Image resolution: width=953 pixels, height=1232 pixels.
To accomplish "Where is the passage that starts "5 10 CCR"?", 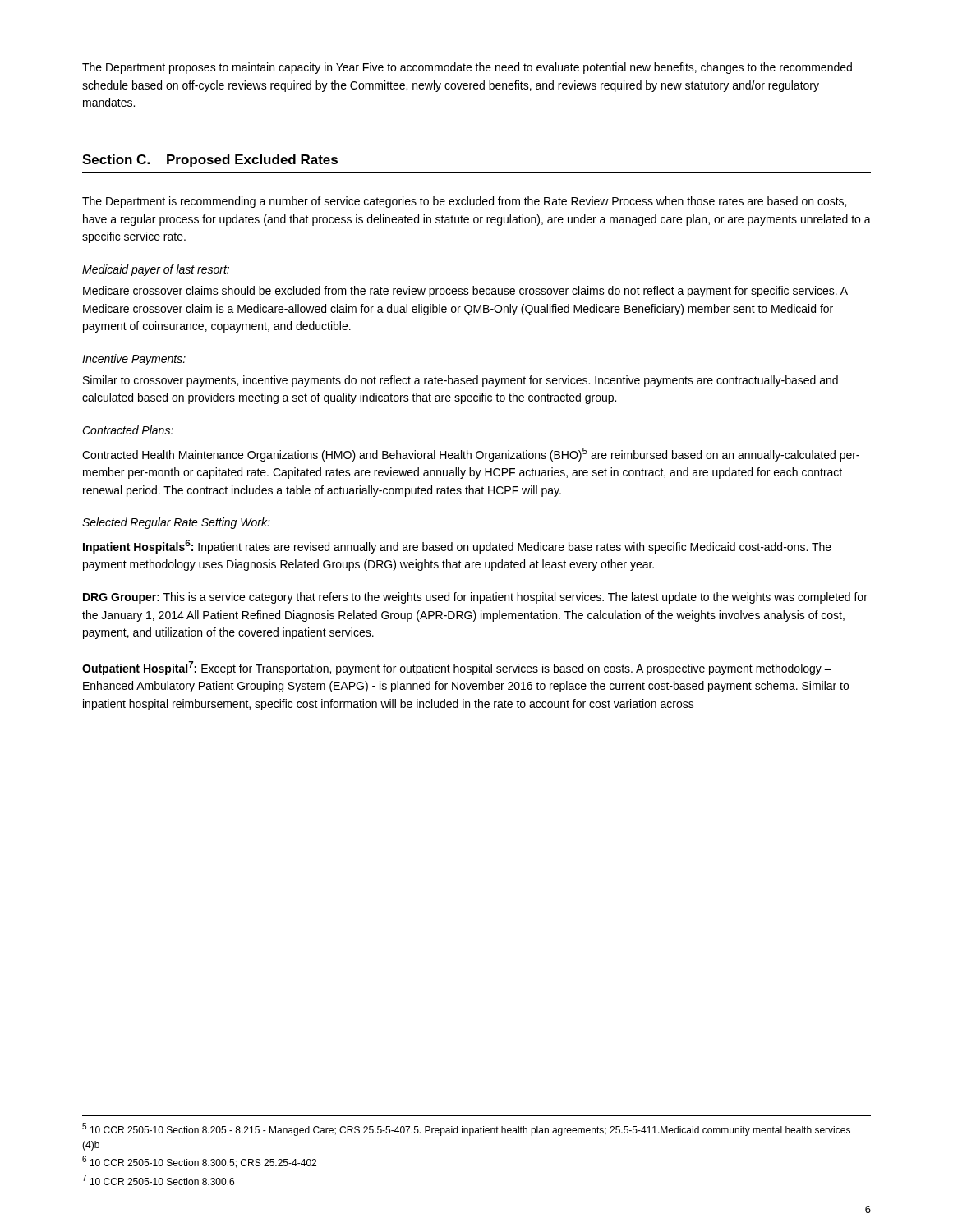I will [466, 1136].
